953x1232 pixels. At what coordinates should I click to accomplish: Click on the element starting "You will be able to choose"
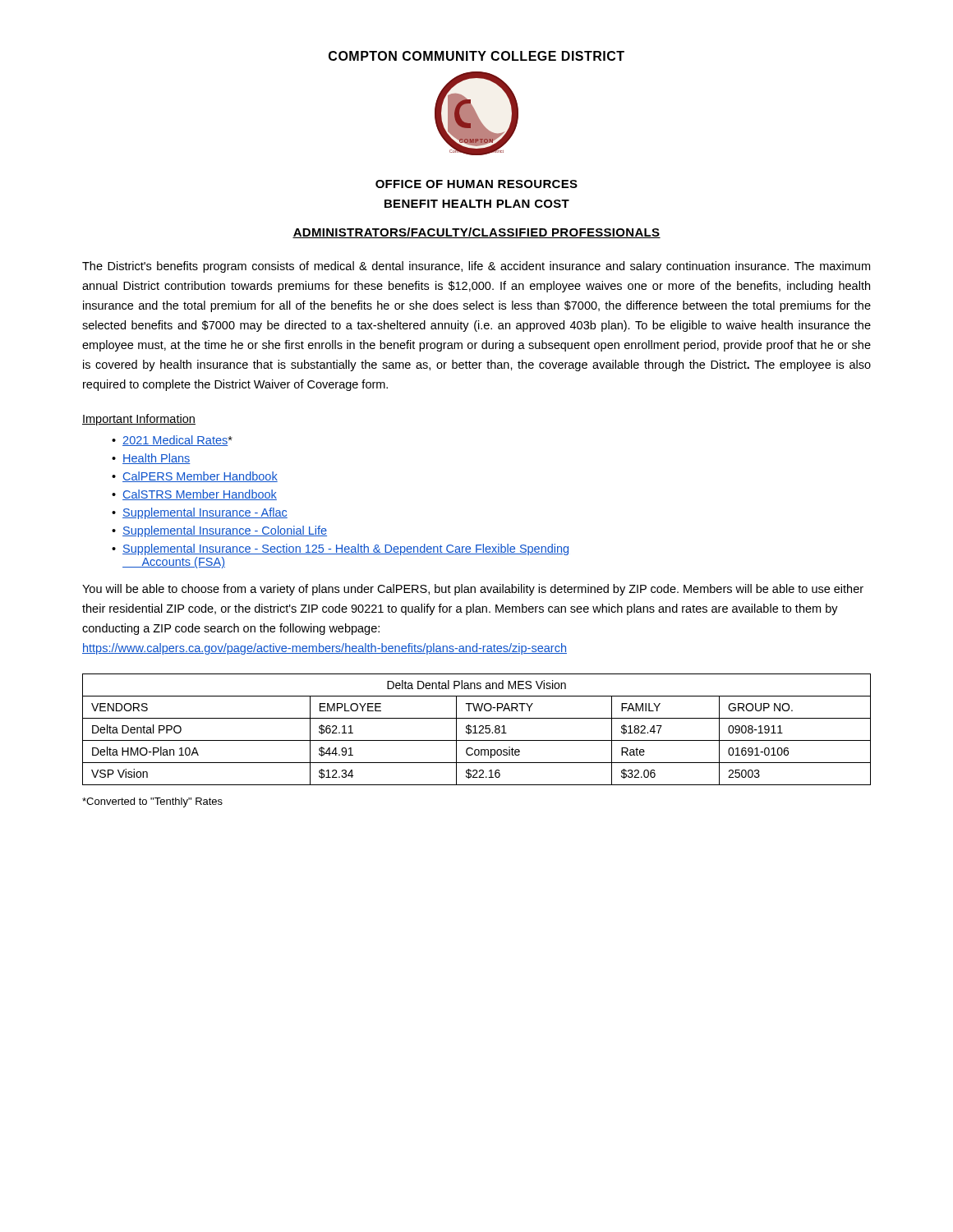(x=473, y=619)
